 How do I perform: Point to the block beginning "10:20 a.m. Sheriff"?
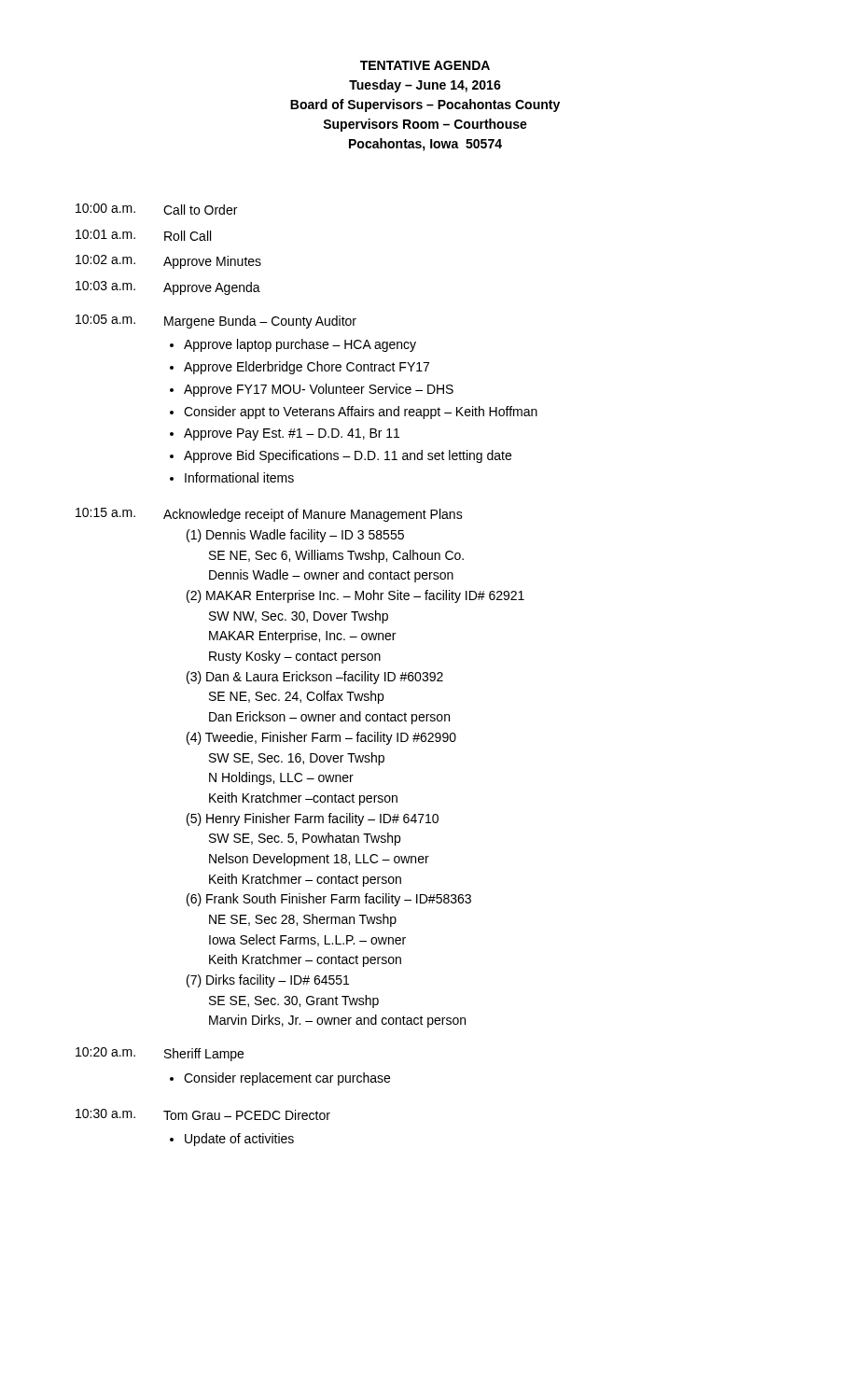[x=105, y=1055]
